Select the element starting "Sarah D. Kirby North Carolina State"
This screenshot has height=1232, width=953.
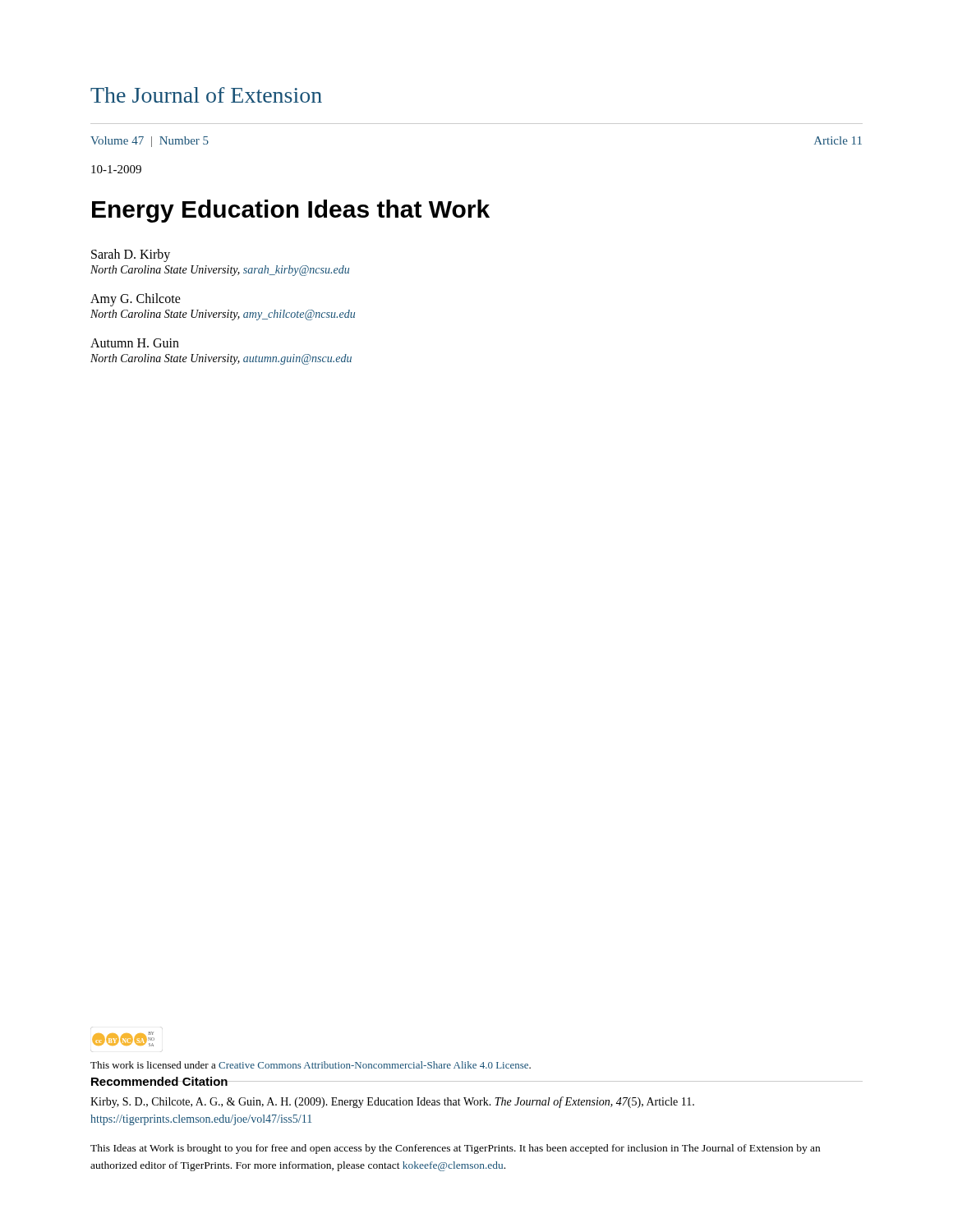(131, 255)
